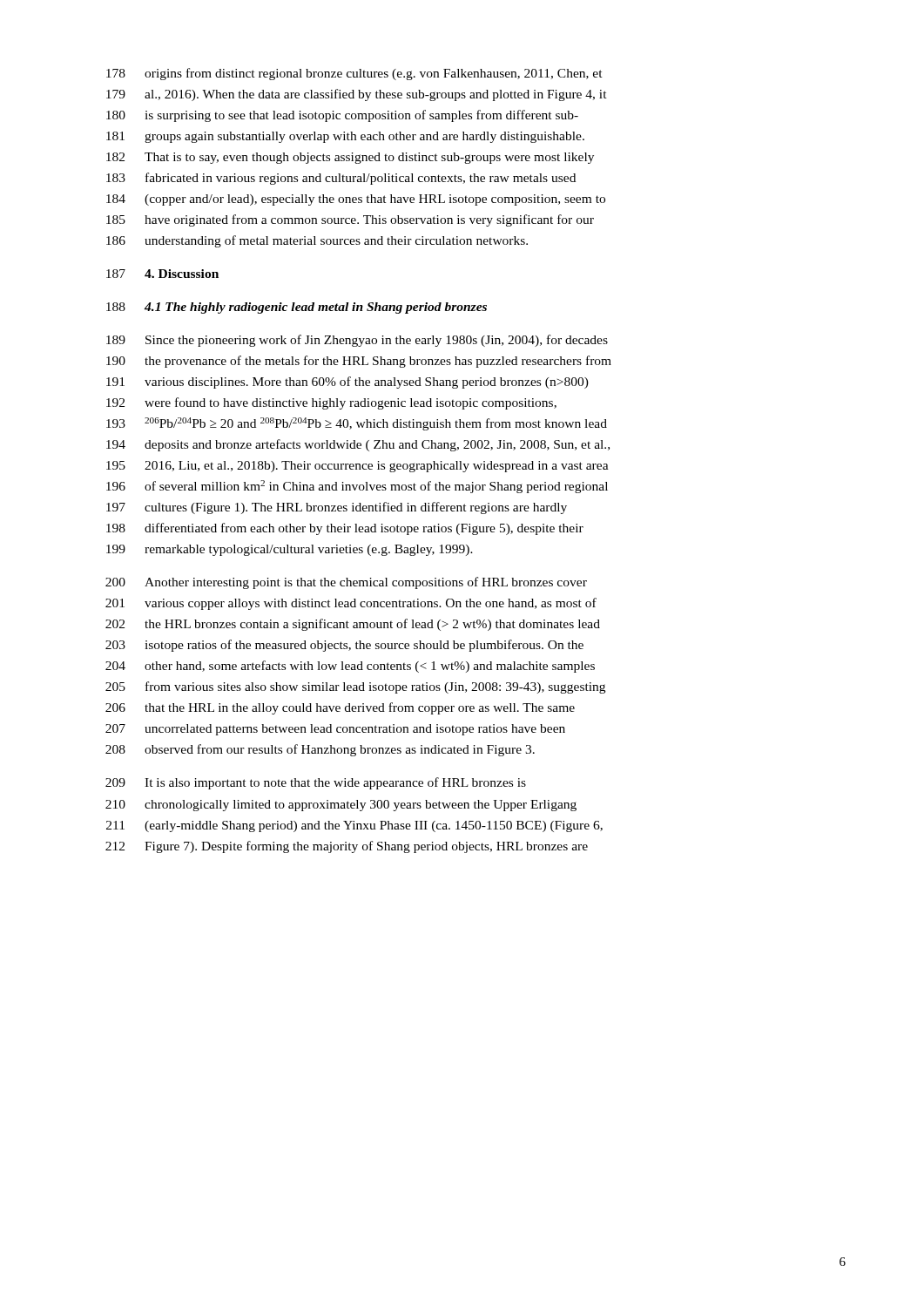Locate the block of text that opens with "198 differentiated from each other by their"
The height and width of the screenshot is (1307, 924).
point(470,528)
